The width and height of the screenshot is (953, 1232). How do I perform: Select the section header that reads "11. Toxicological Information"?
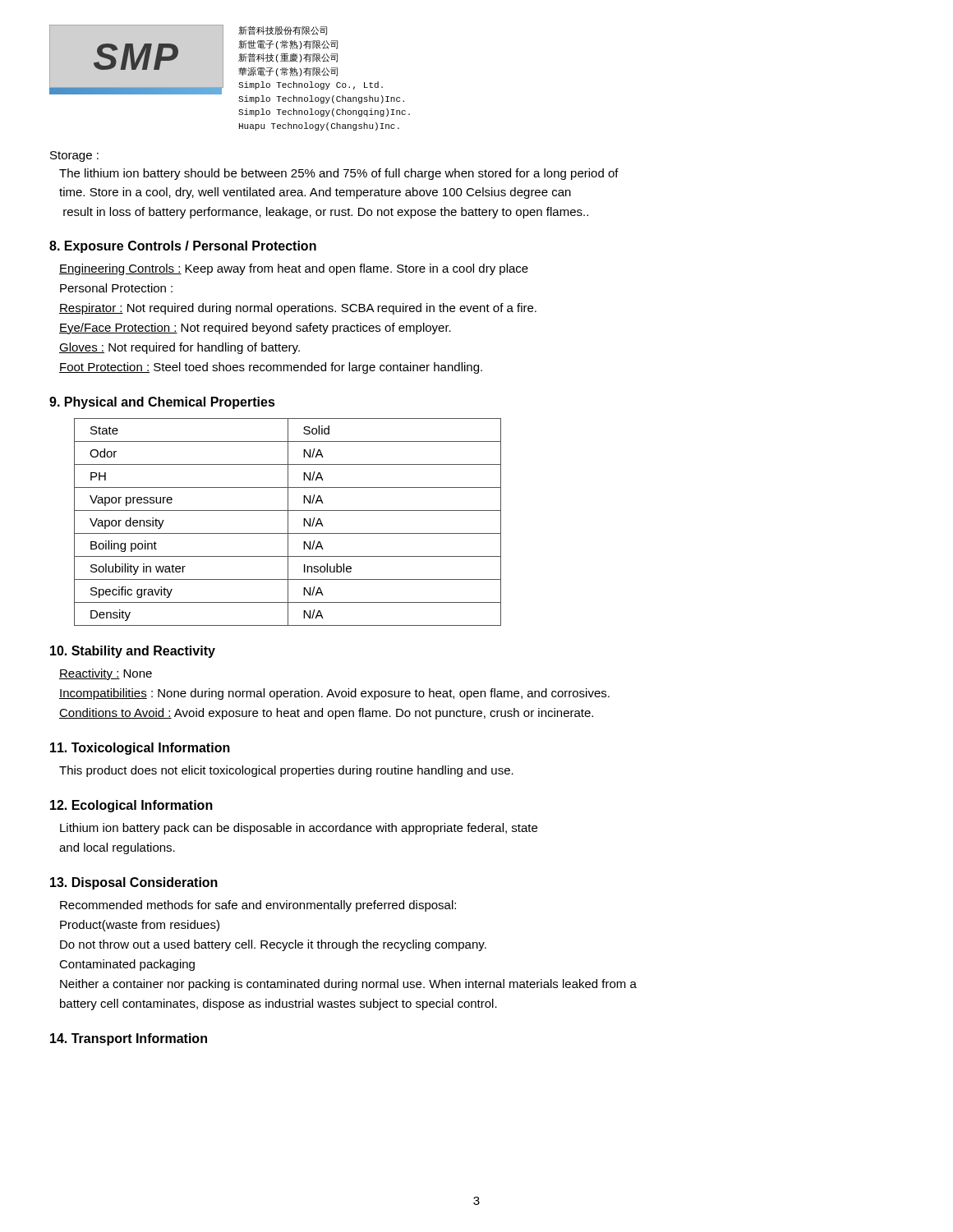click(140, 748)
